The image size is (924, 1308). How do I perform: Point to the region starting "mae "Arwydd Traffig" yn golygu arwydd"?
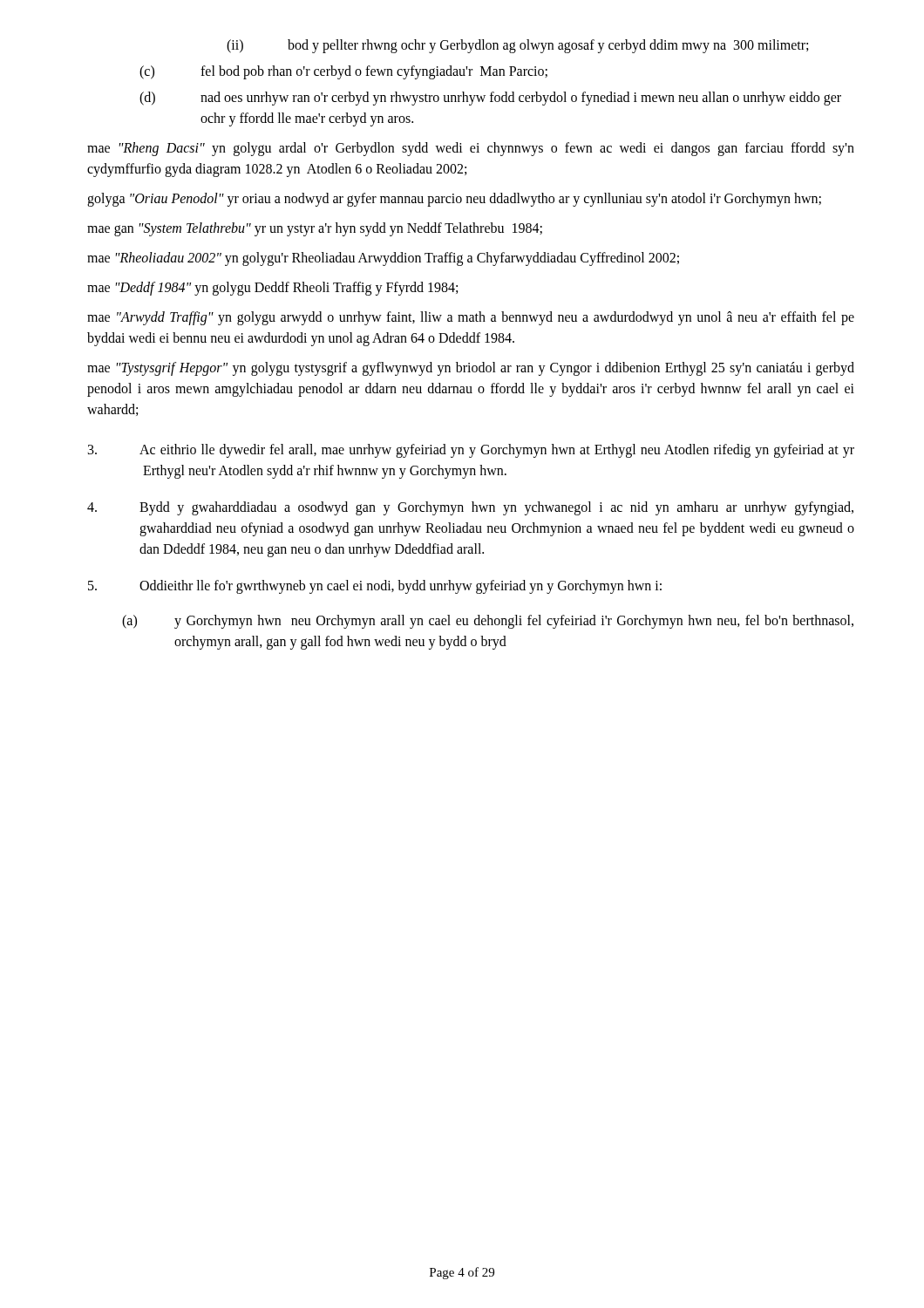(x=471, y=327)
